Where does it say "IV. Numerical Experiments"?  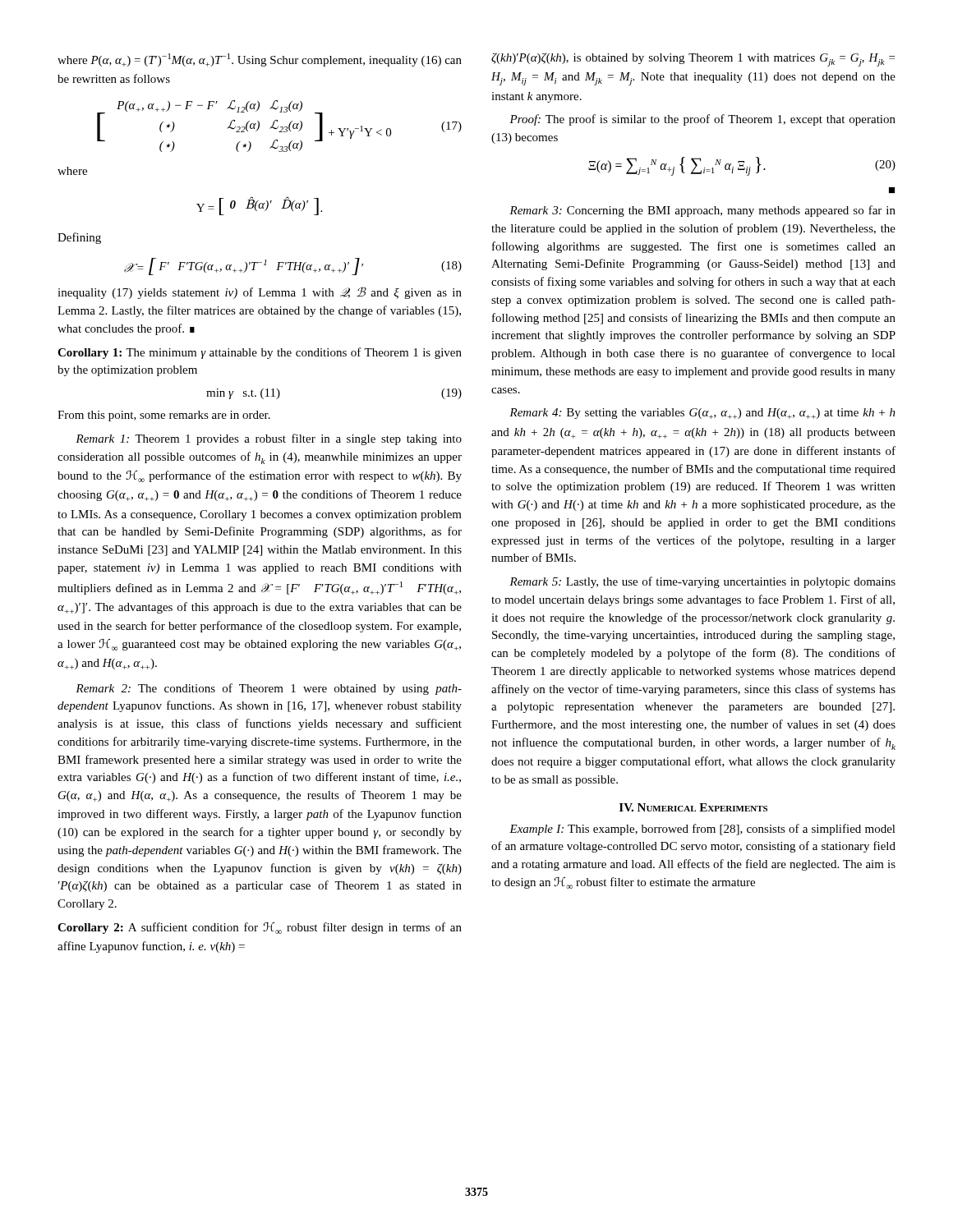693,808
